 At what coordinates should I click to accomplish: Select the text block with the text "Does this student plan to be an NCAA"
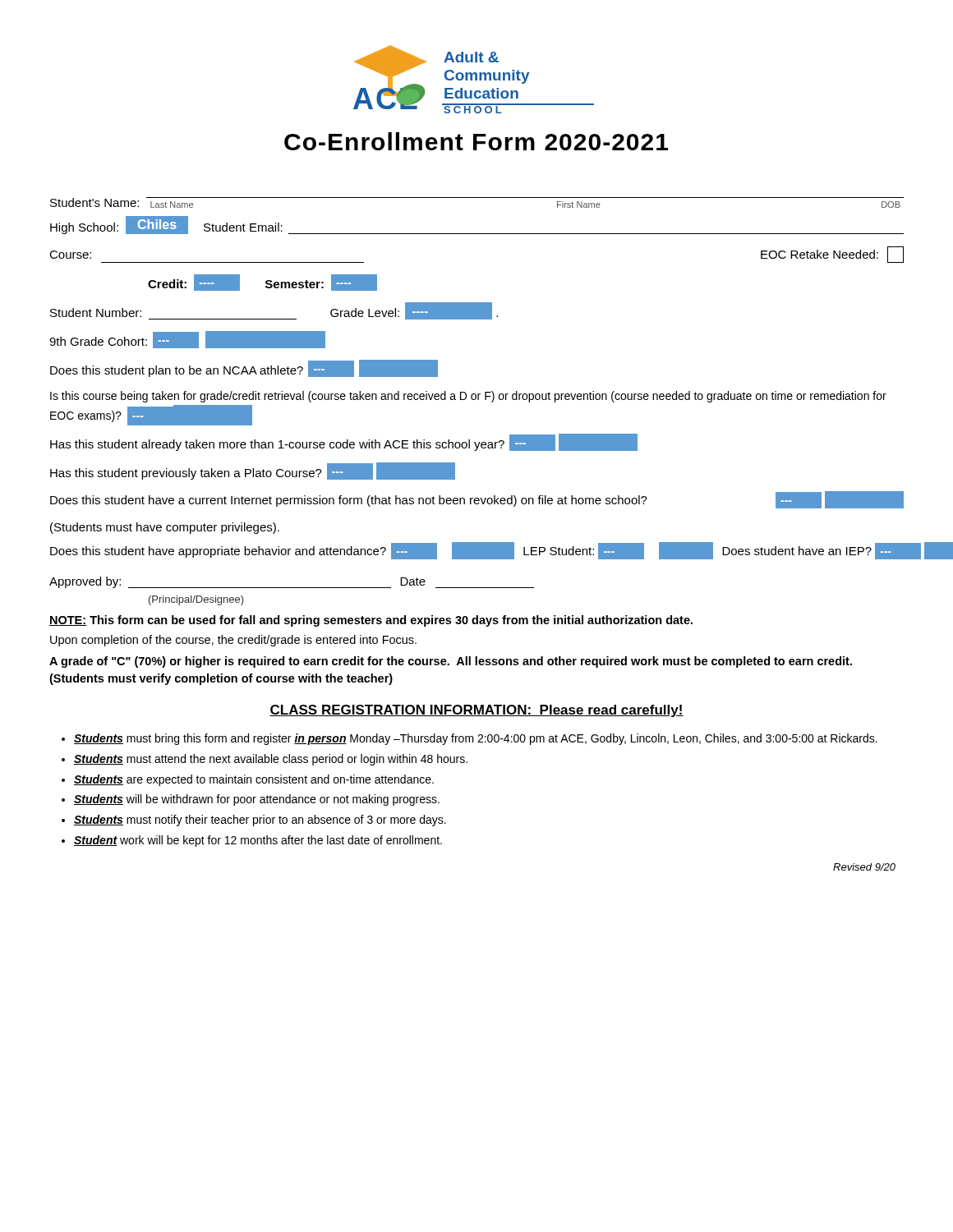tap(244, 368)
